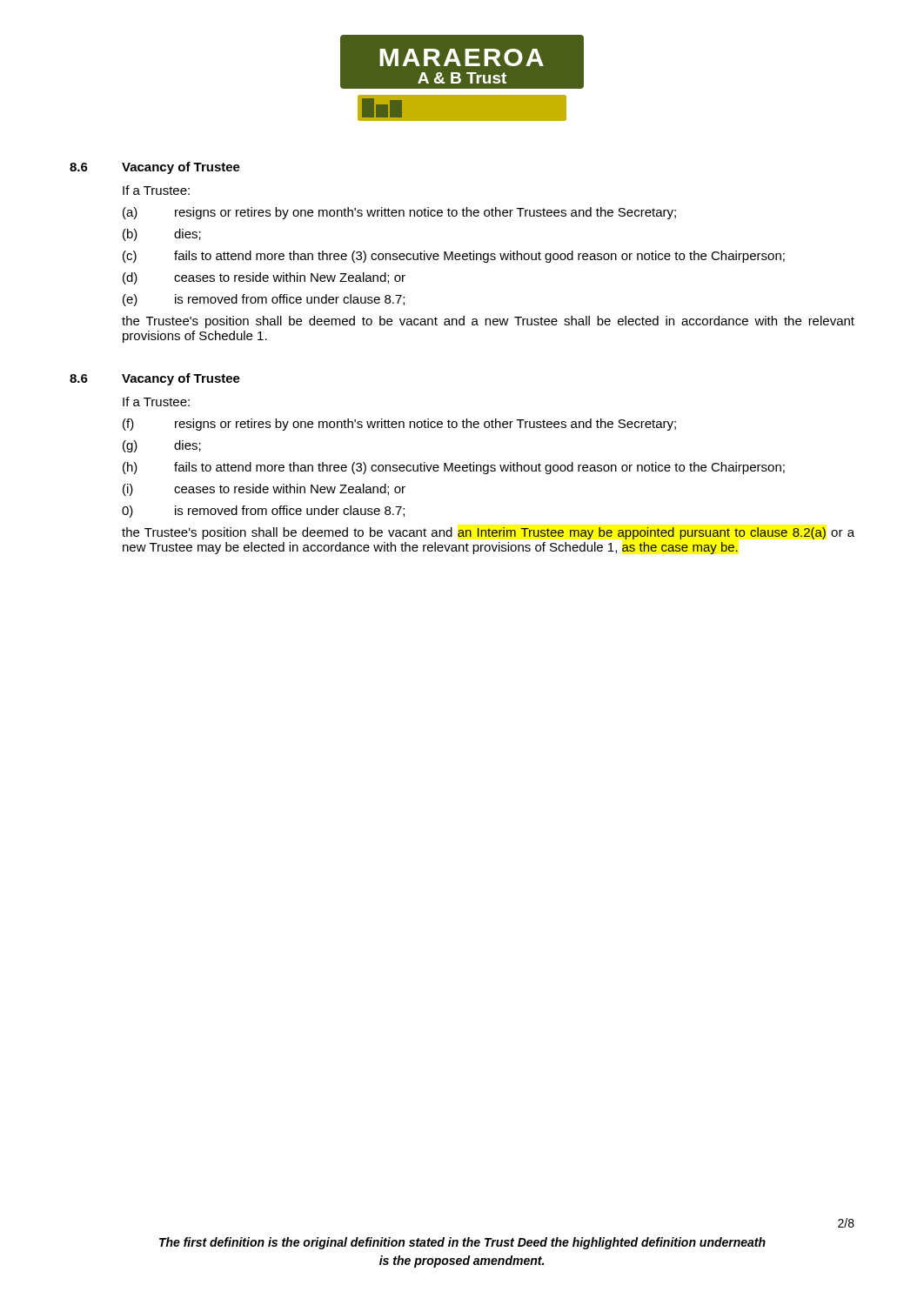Click on the list item with the text "(d) ceases to reside within New Zealand;"
Image resolution: width=924 pixels, height=1305 pixels.
(264, 278)
